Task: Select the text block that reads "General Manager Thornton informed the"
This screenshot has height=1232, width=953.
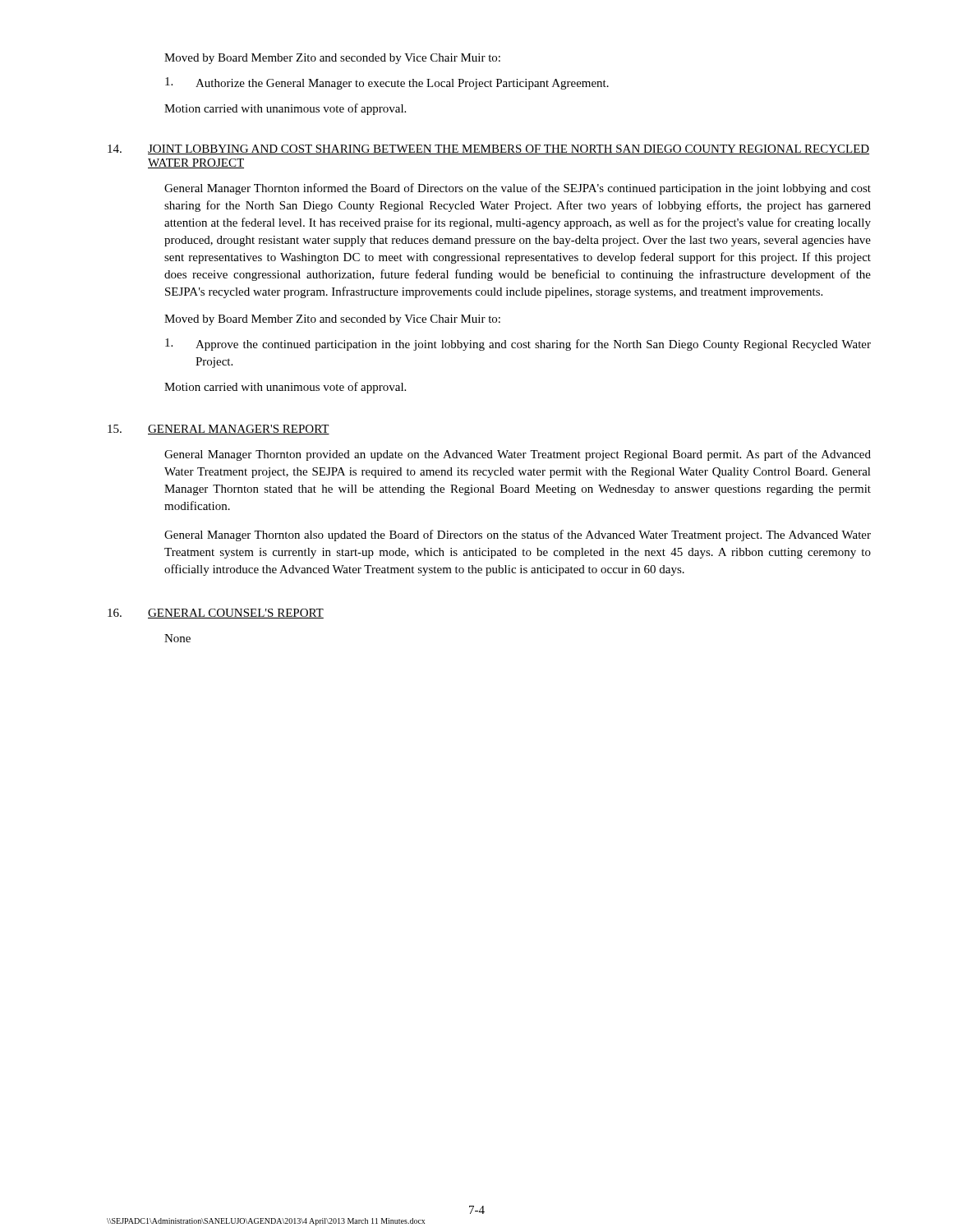Action: (x=518, y=240)
